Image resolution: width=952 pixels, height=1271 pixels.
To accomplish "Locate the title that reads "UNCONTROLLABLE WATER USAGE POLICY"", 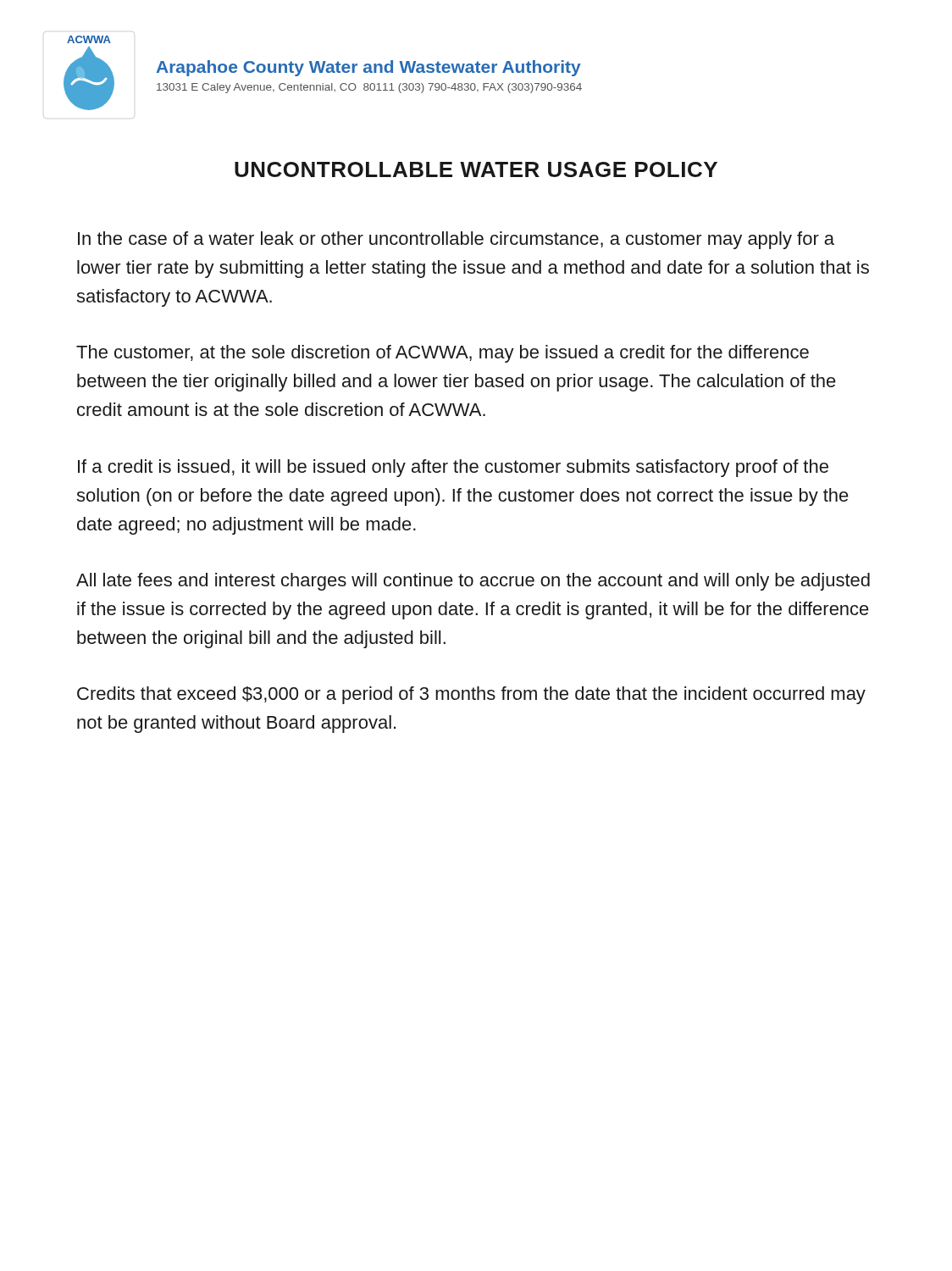I will (x=476, y=170).
